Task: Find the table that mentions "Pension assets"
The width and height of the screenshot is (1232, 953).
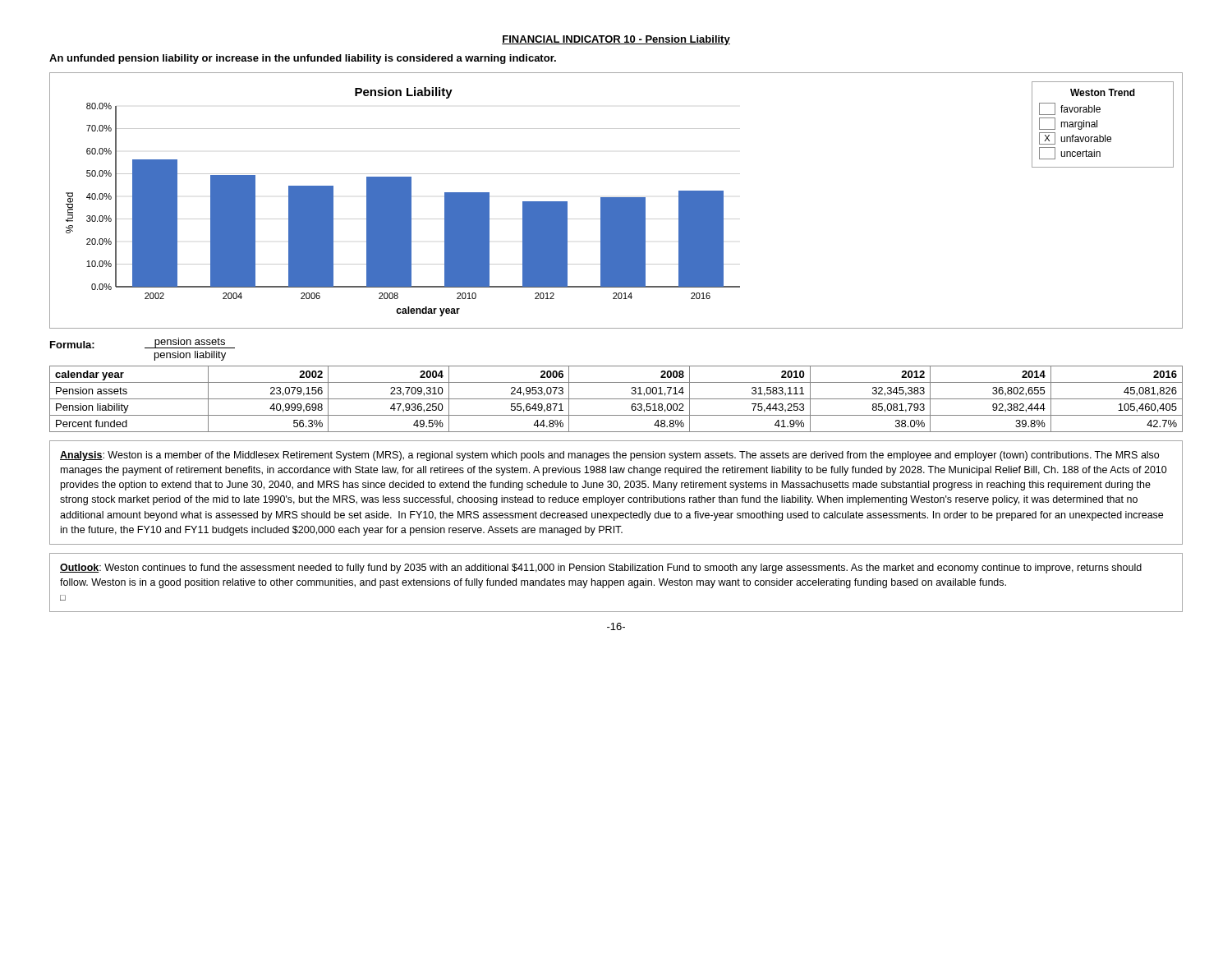Action: tap(616, 399)
